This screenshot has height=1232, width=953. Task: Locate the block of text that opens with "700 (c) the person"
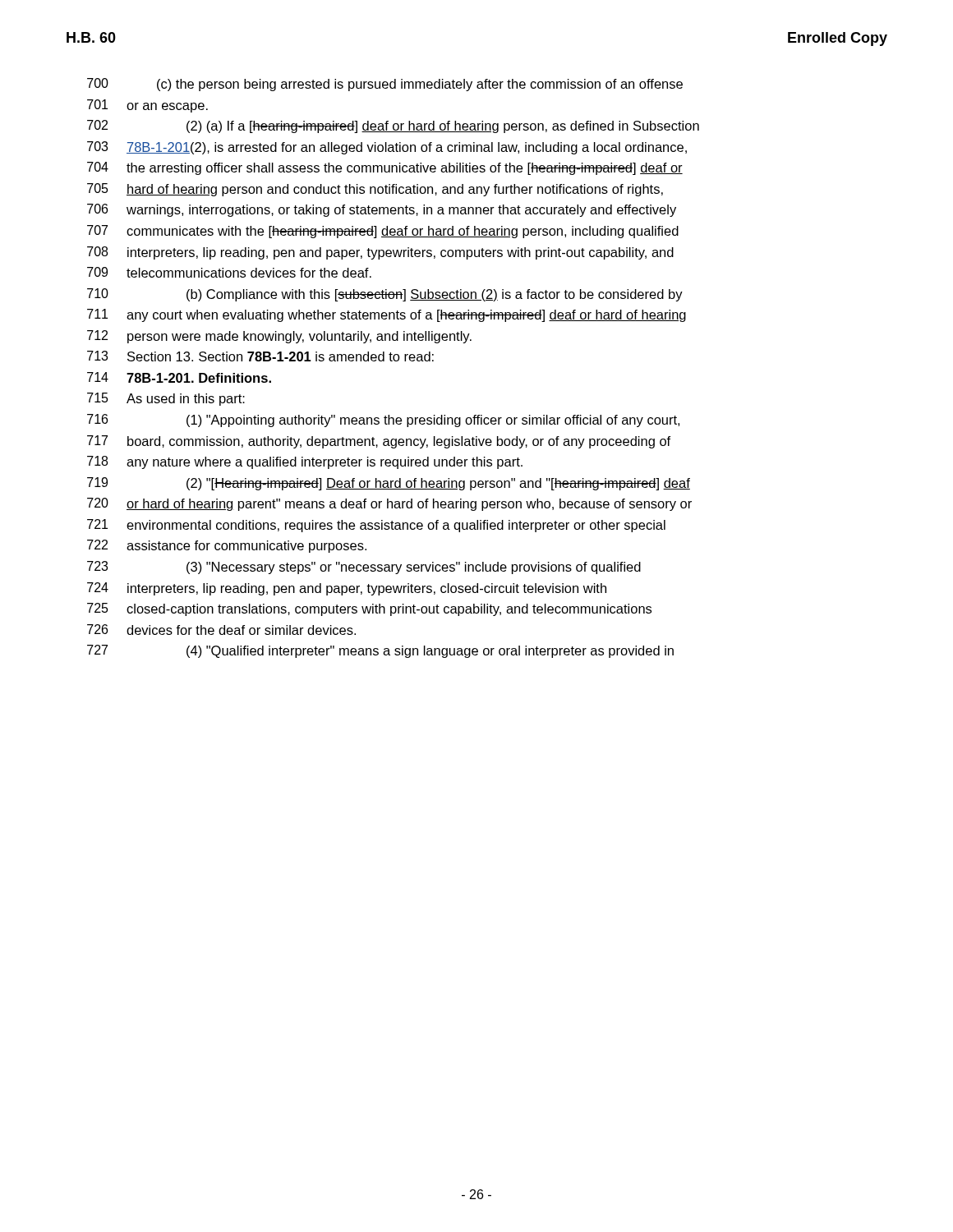pos(476,84)
